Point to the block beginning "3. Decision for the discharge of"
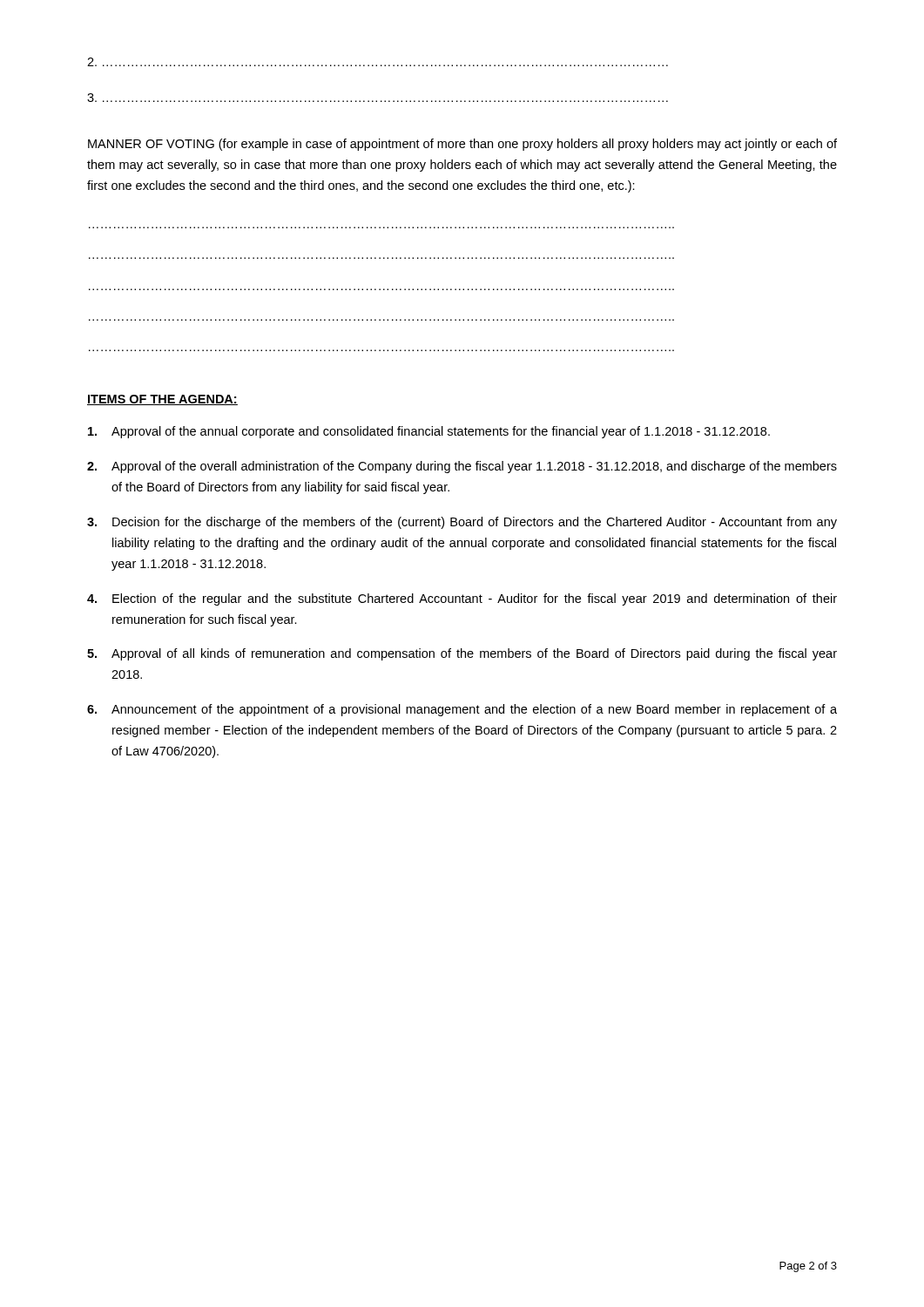Image resolution: width=924 pixels, height=1307 pixels. 462,543
